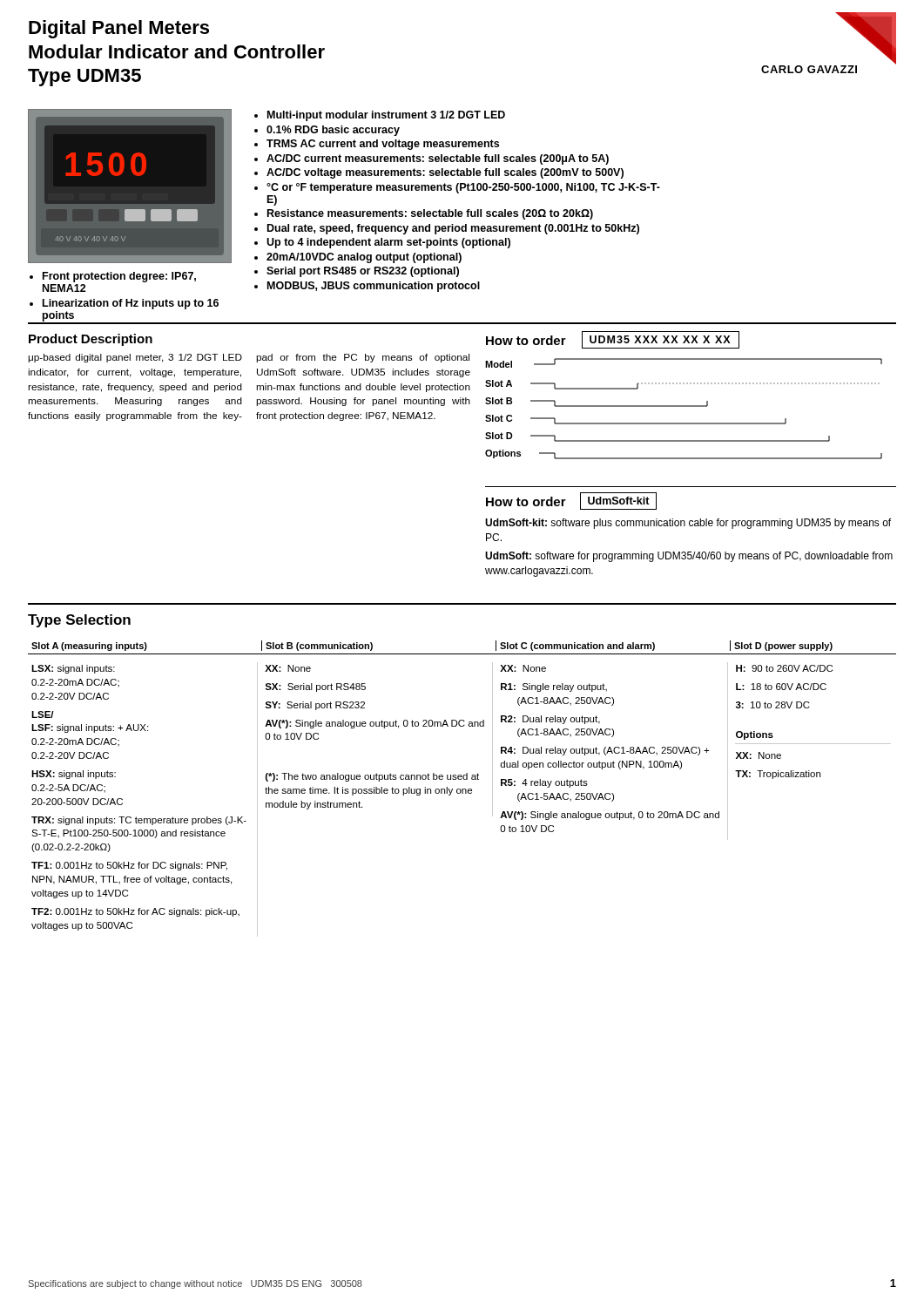Locate the section header that says "How to order UdmSoft-kit"
The height and width of the screenshot is (1307, 924).
coord(571,501)
